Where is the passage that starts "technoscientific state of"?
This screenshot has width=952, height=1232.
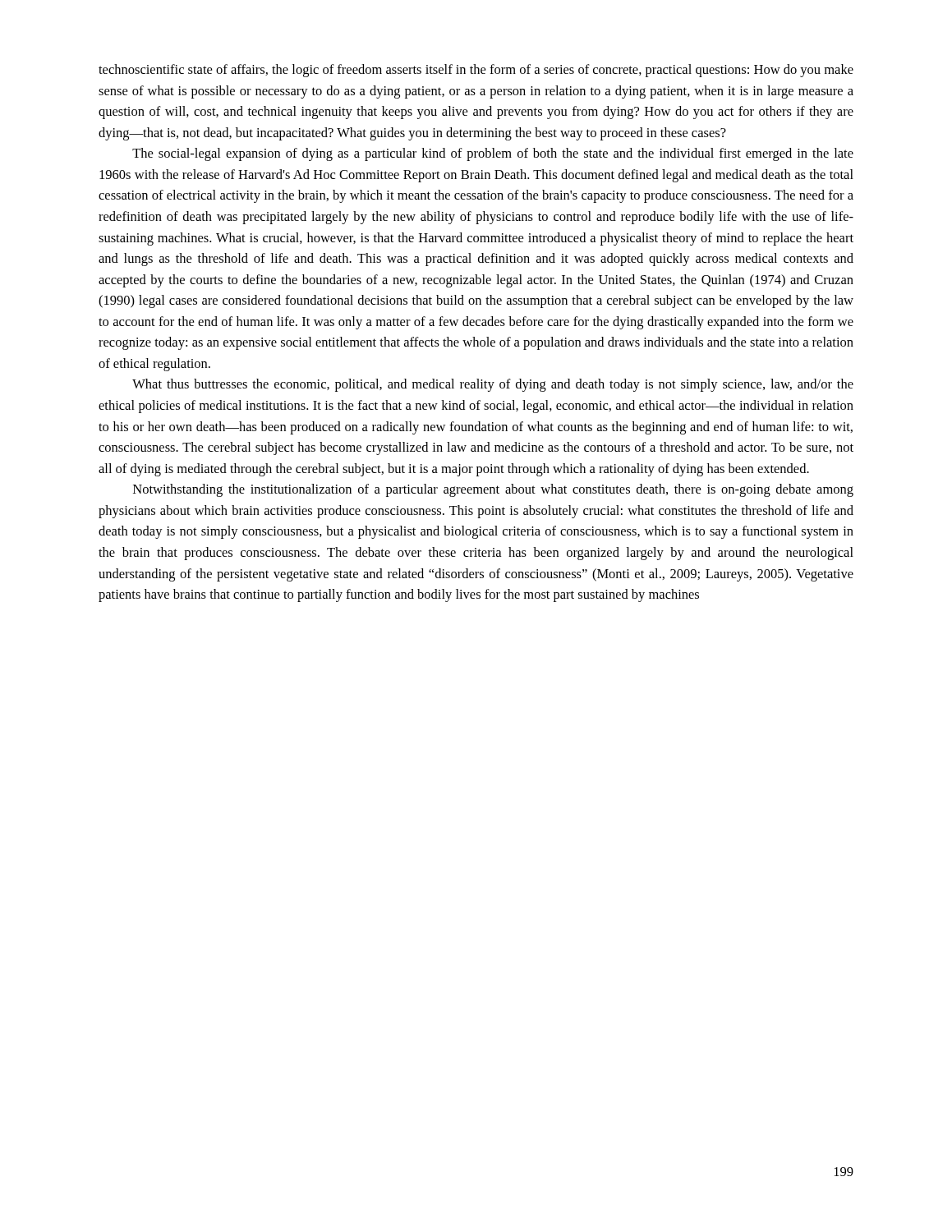click(x=476, y=332)
